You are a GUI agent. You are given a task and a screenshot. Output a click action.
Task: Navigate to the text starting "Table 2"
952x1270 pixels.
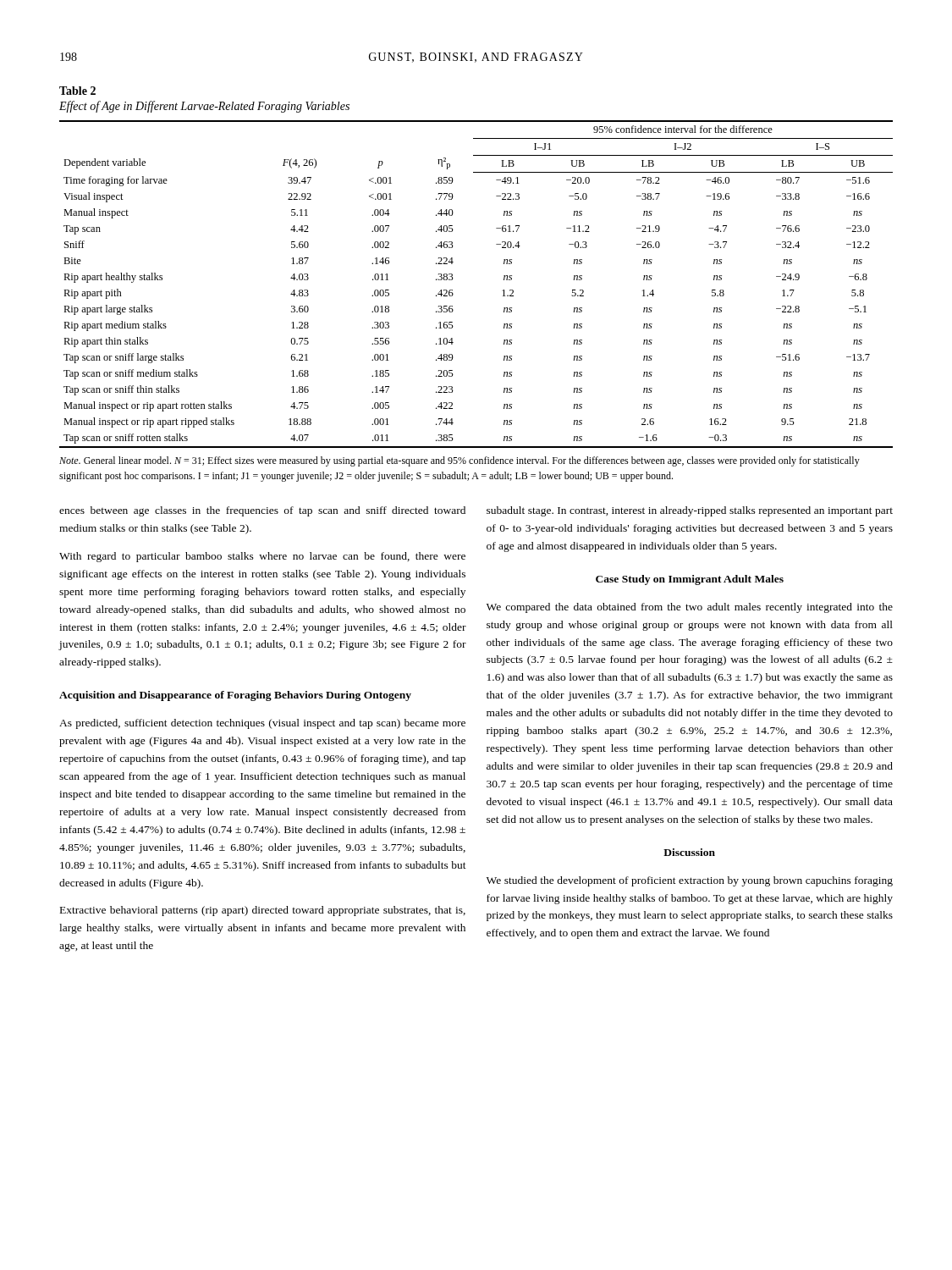78,91
